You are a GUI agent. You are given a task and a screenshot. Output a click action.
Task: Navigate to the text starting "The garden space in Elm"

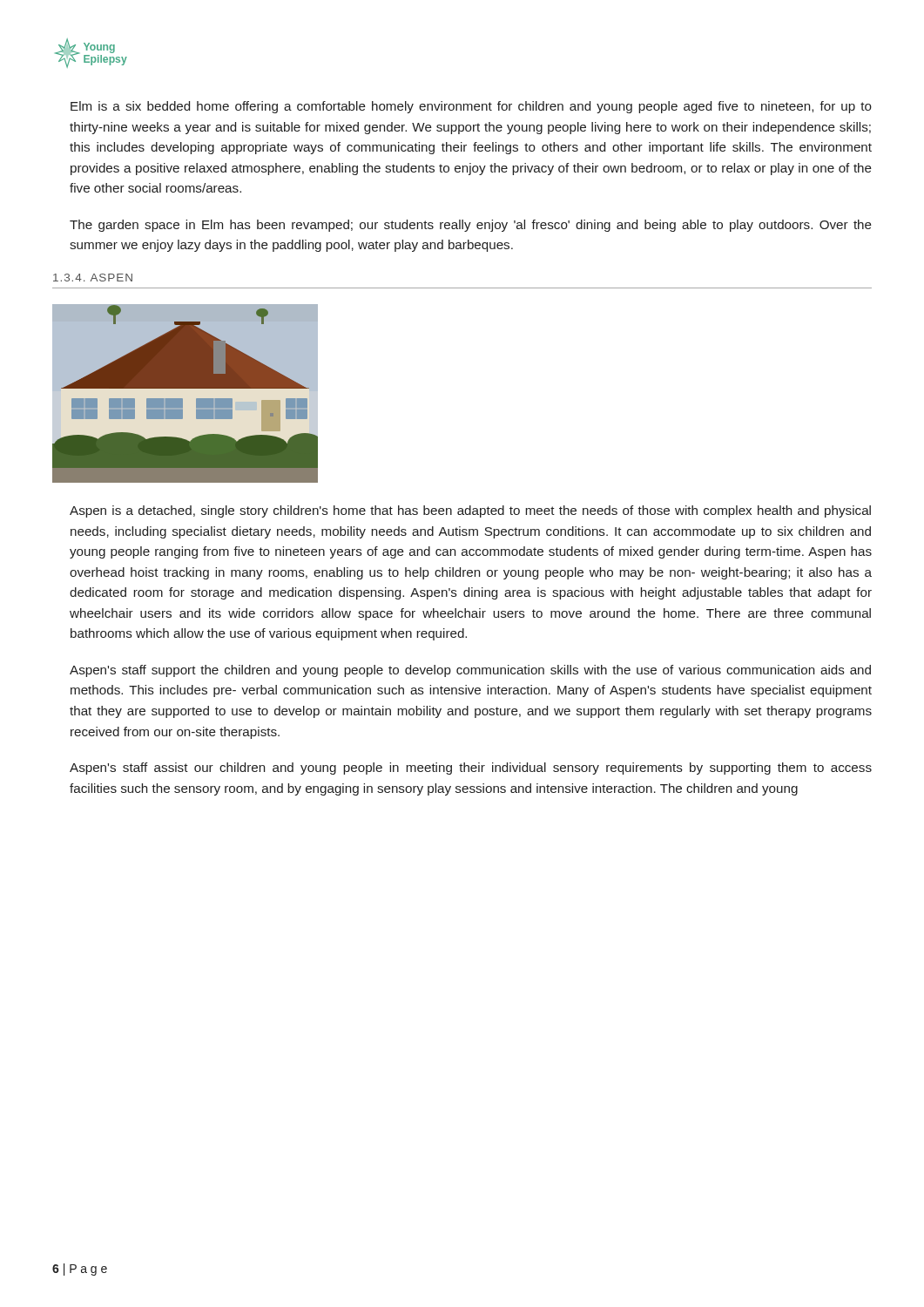471,234
